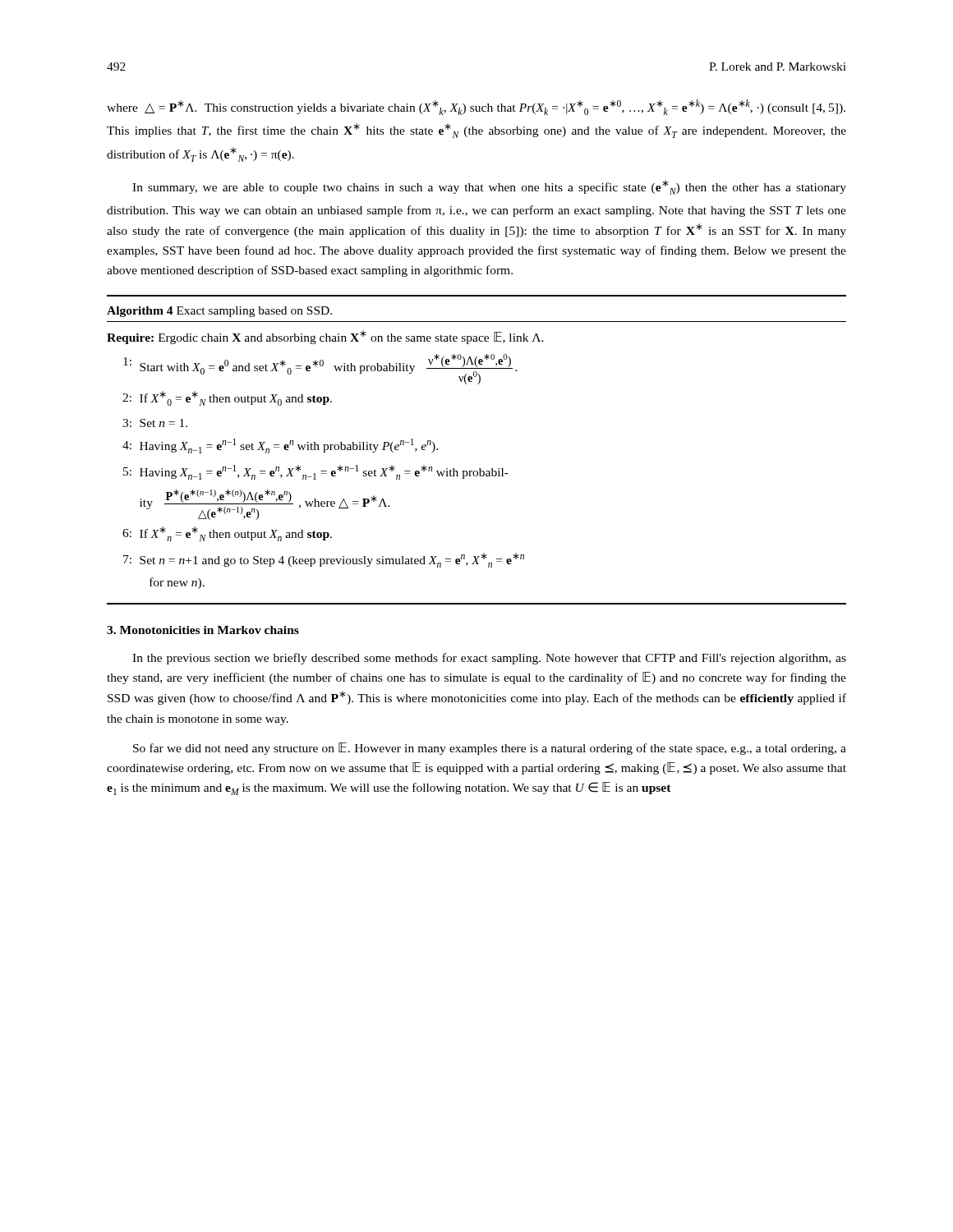Screen dimensions: 1232x953
Task: Click on the text block with the text "In summary, we are able to"
Action: [x=476, y=229]
